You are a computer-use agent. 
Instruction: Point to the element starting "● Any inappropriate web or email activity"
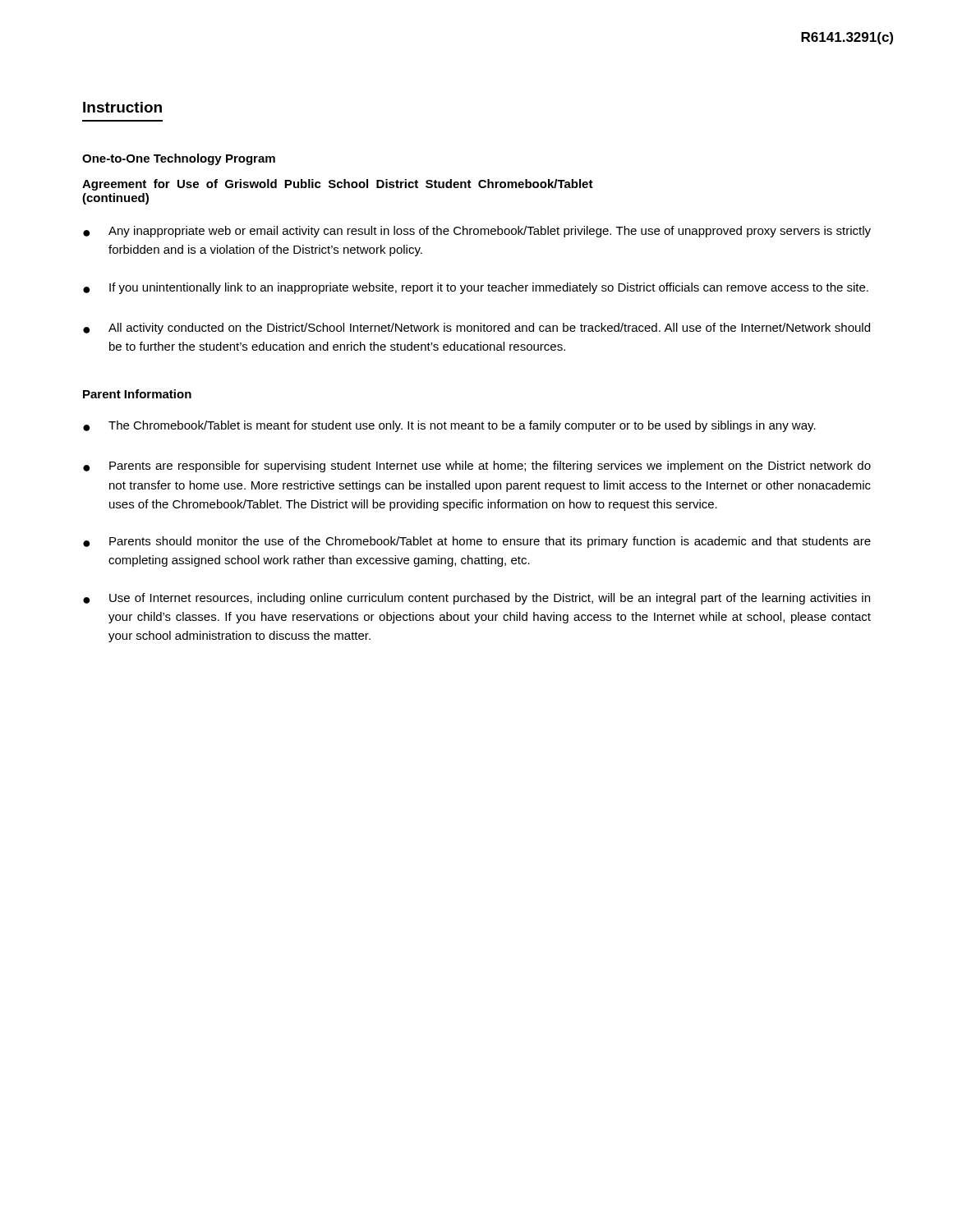(x=476, y=240)
